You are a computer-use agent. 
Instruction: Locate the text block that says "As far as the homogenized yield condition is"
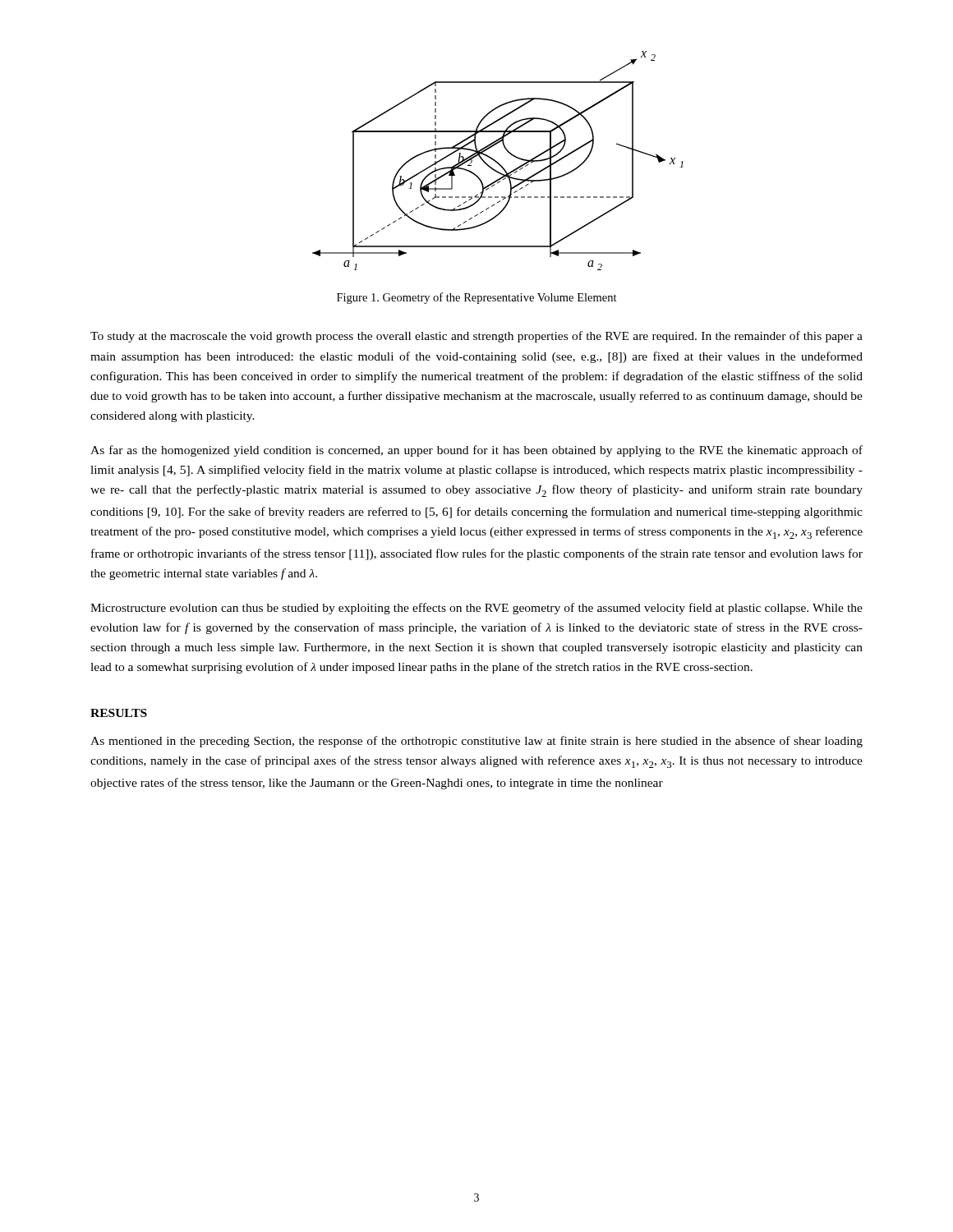pos(476,511)
